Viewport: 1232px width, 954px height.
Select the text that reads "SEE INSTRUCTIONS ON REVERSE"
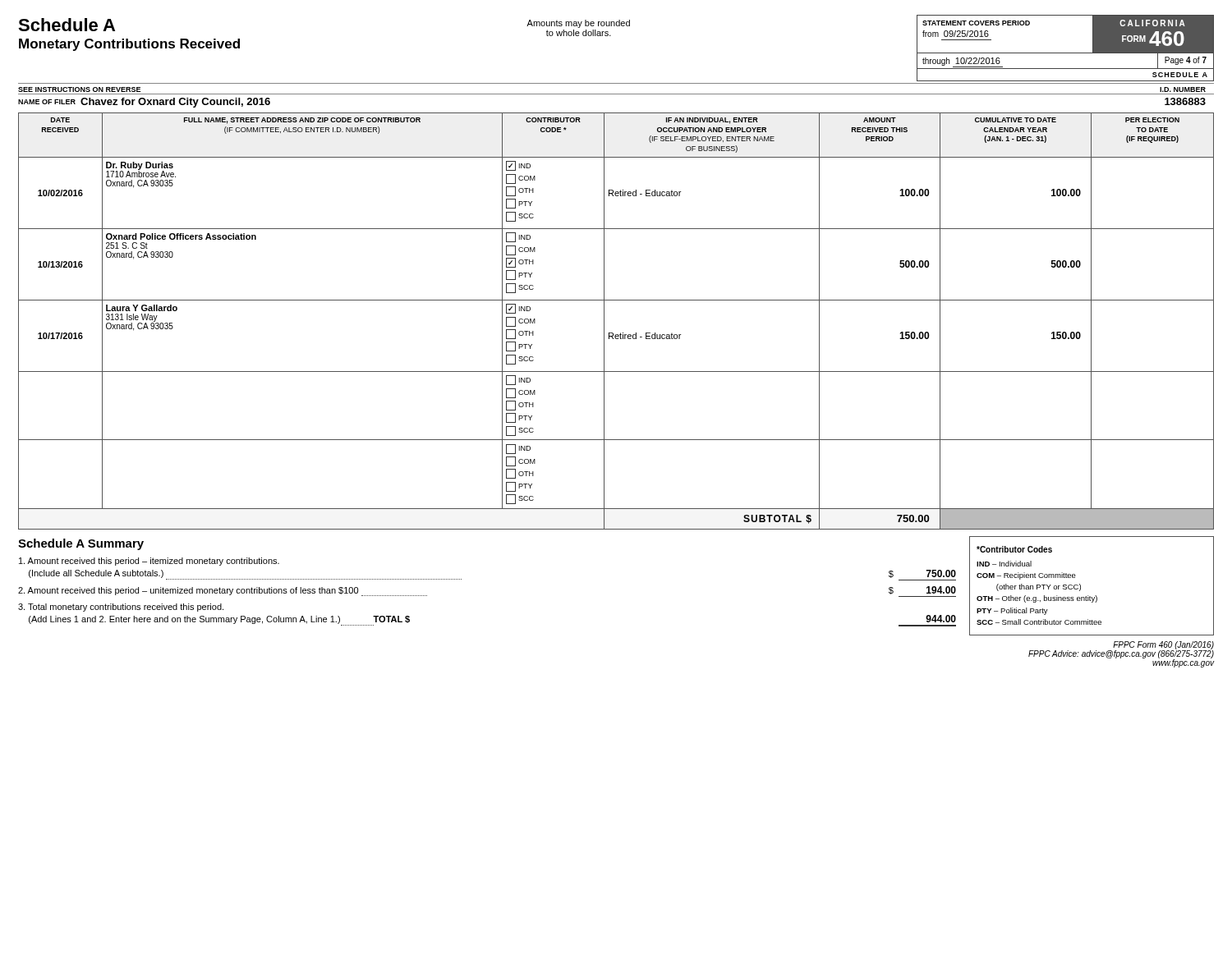(x=80, y=89)
